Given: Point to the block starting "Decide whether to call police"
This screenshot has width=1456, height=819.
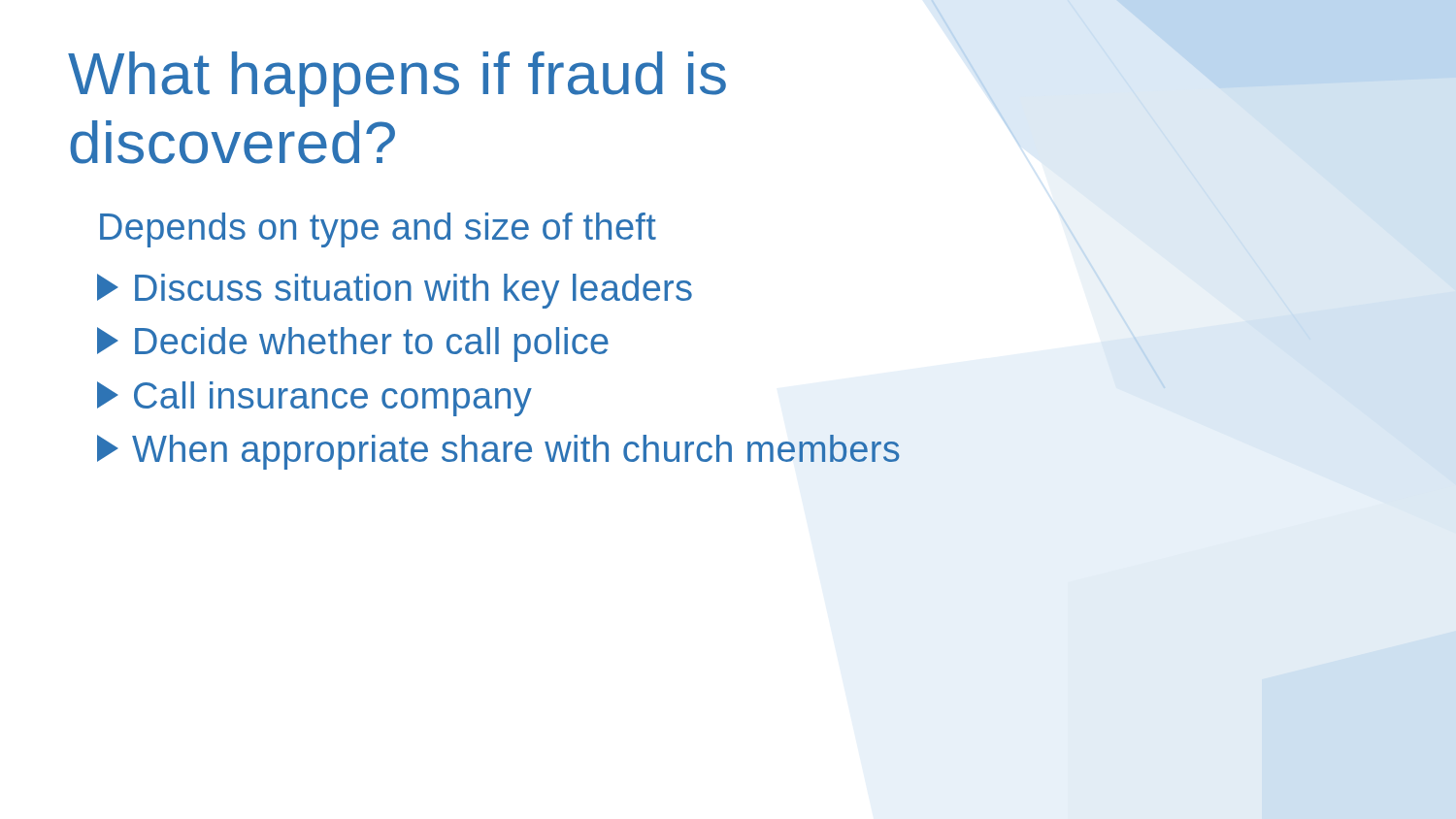Looking at the screenshot, I should [x=553, y=342].
